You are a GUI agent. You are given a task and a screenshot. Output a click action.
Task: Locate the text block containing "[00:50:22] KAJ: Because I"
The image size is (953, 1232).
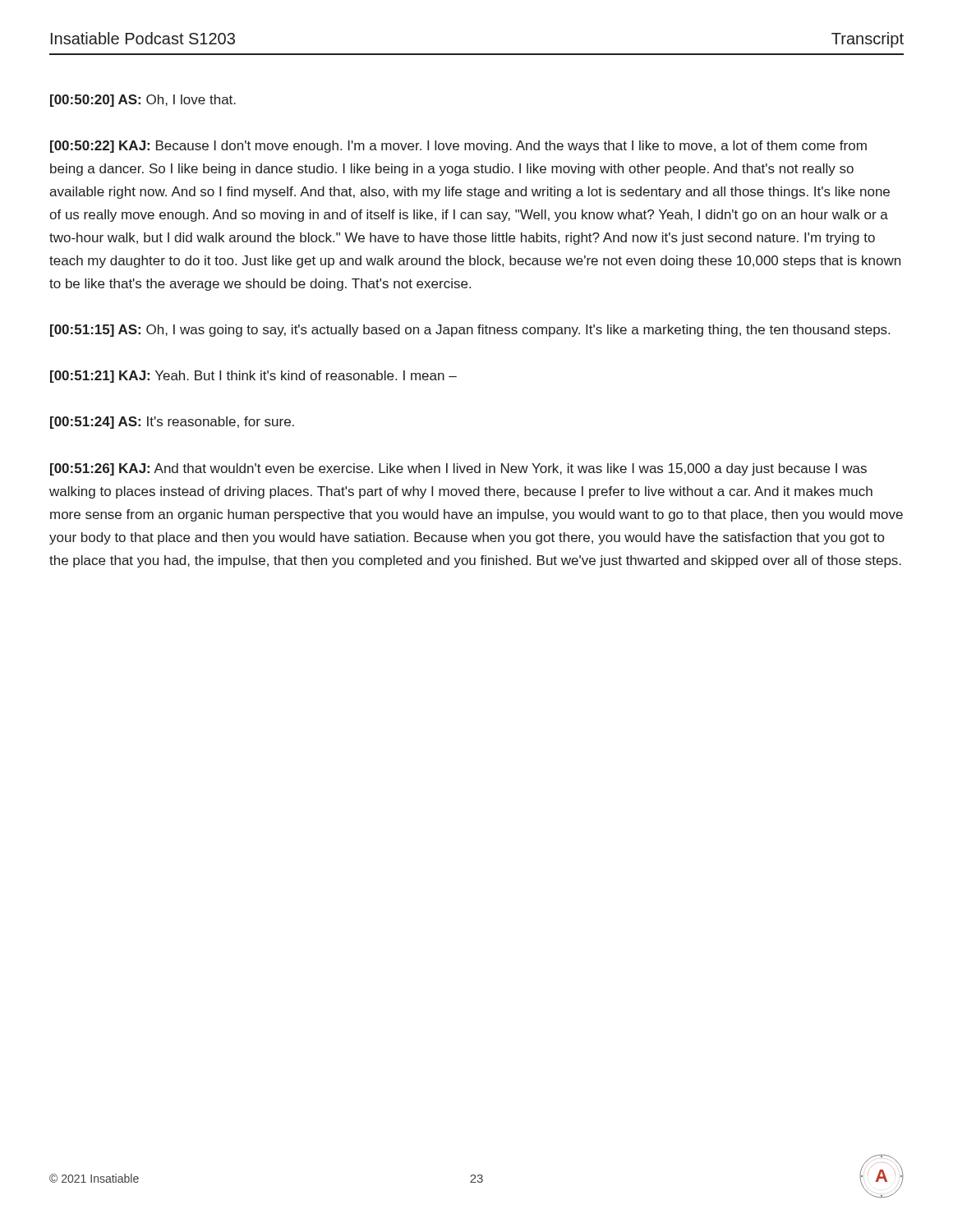(x=475, y=215)
